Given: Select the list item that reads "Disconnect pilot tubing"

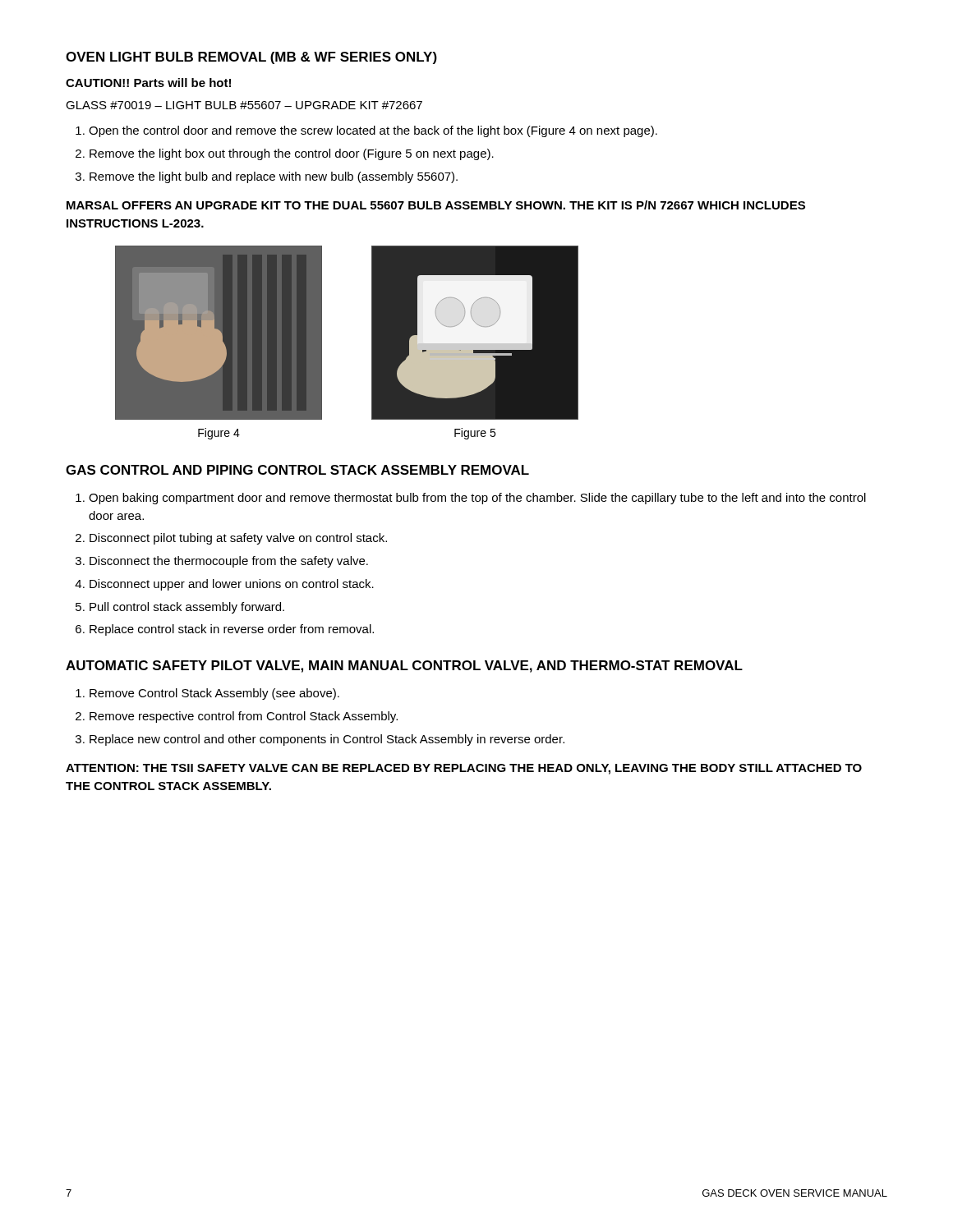Looking at the screenshot, I should click(238, 538).
